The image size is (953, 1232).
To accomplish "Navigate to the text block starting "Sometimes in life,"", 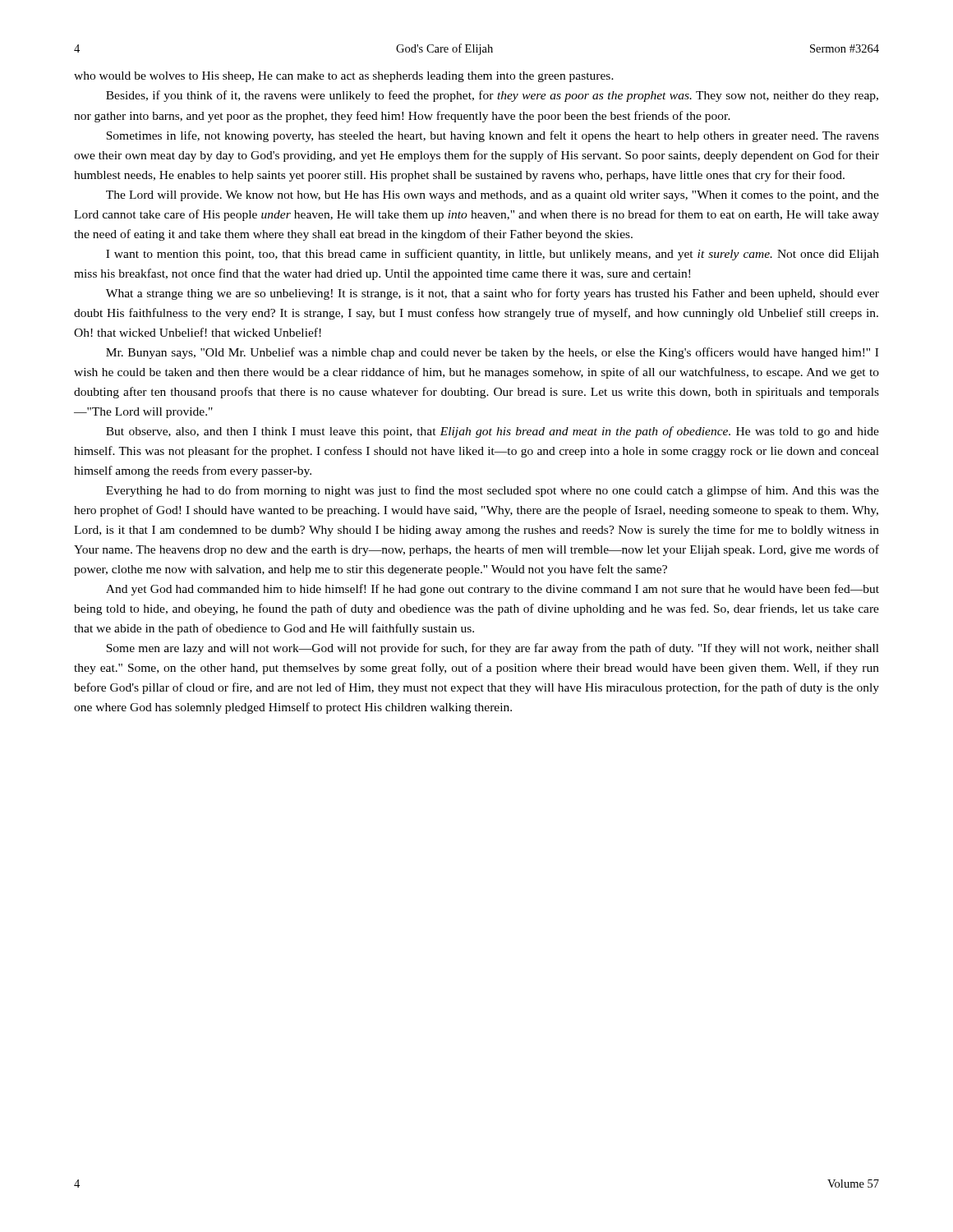I will click(476, 154).
